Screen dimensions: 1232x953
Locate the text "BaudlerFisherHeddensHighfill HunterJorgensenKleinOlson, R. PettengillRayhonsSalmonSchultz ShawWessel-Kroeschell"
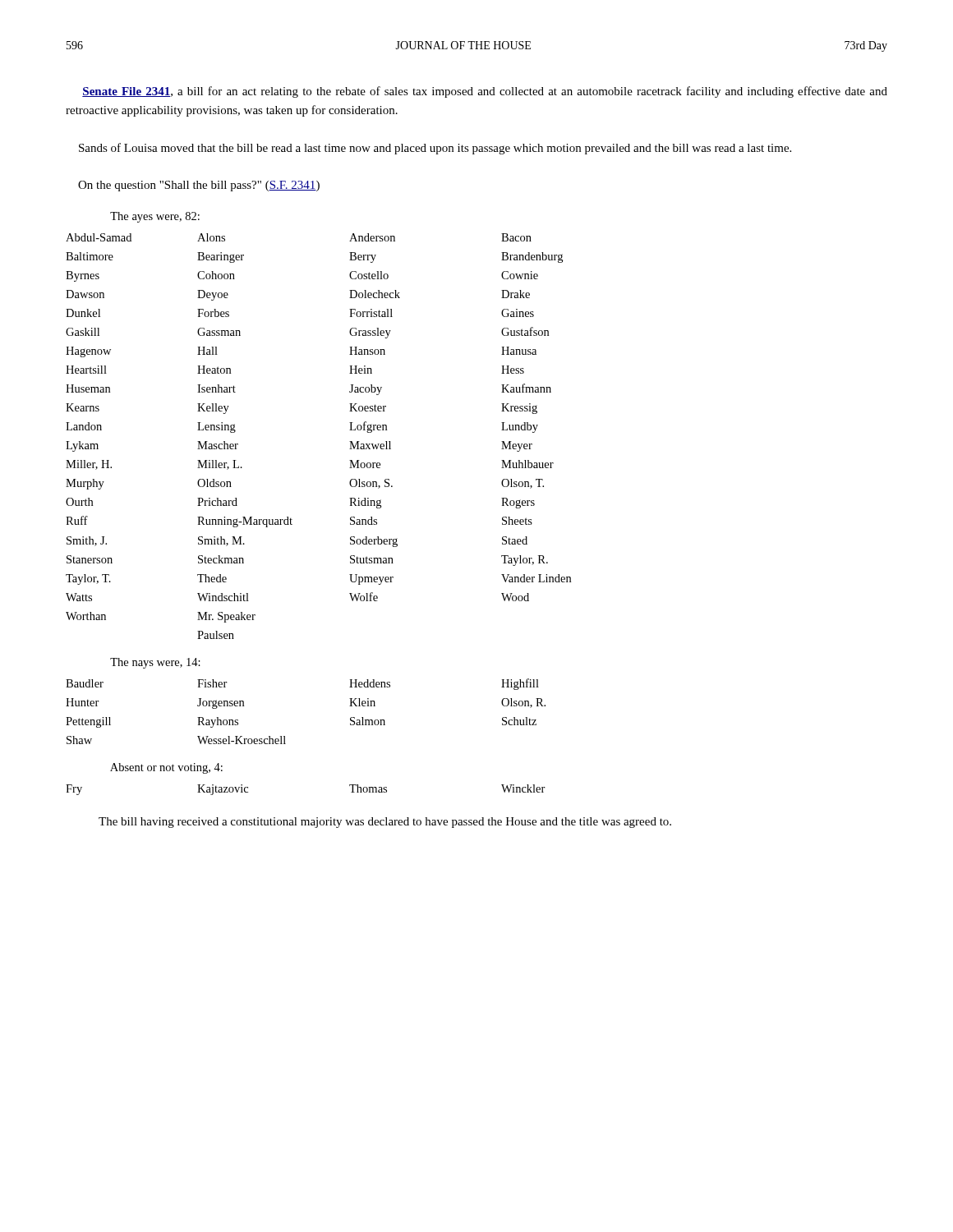(359, 711)
